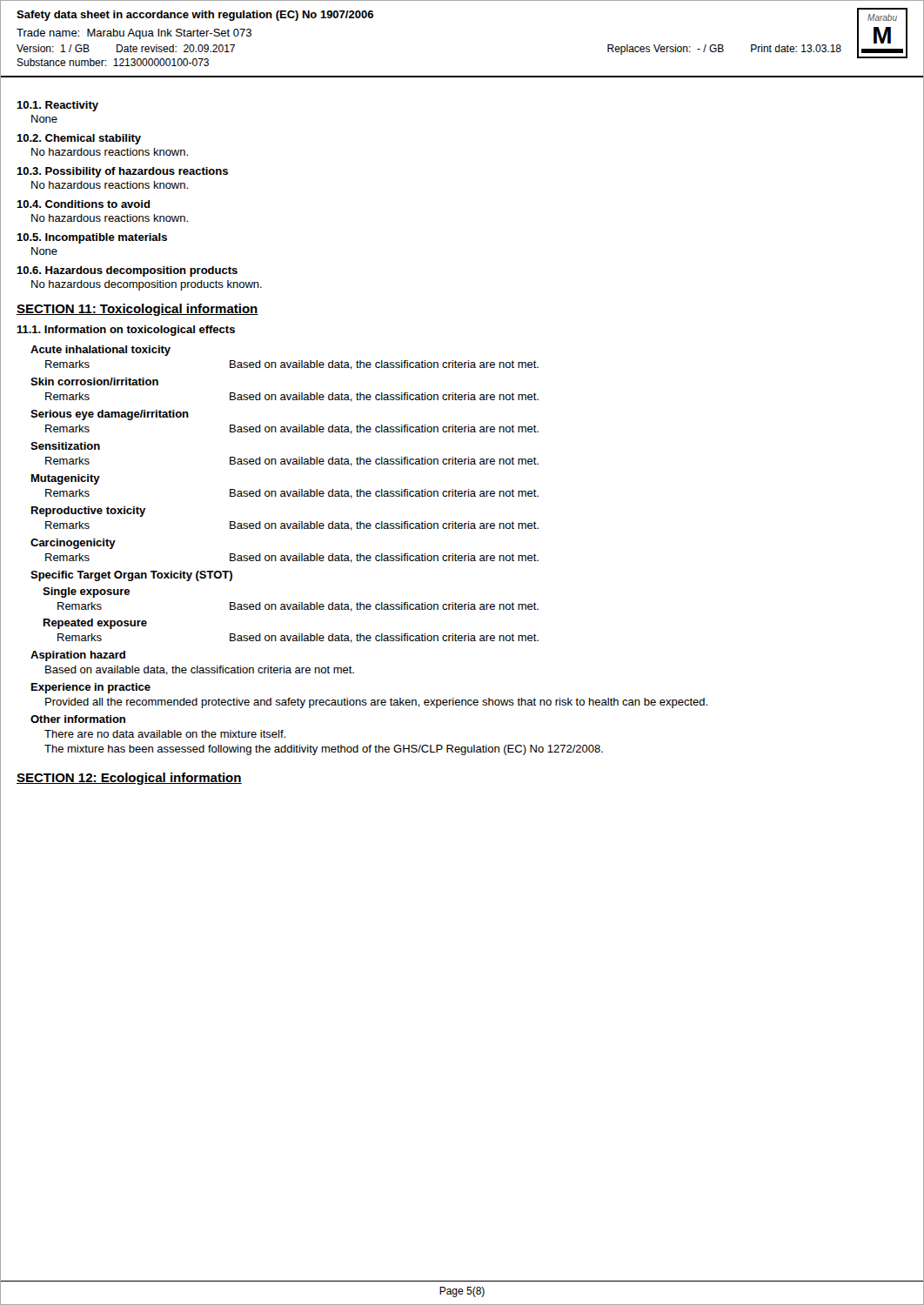
Task: Find the section header on this page that starts "10.6. Hazardous decomposition"
Action: click(x=127, y=270)
